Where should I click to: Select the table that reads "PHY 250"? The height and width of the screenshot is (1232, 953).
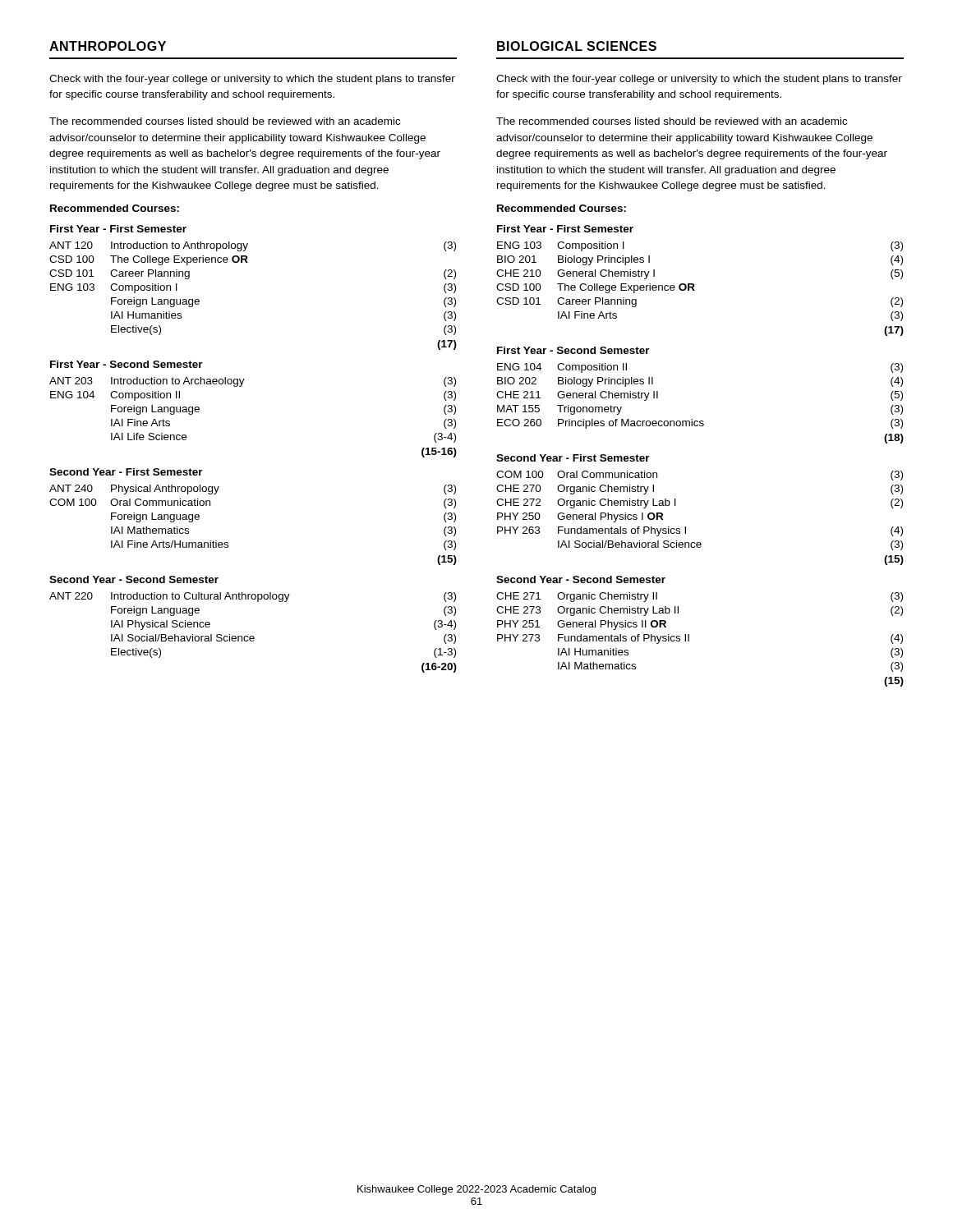click(x=700, y=516)
